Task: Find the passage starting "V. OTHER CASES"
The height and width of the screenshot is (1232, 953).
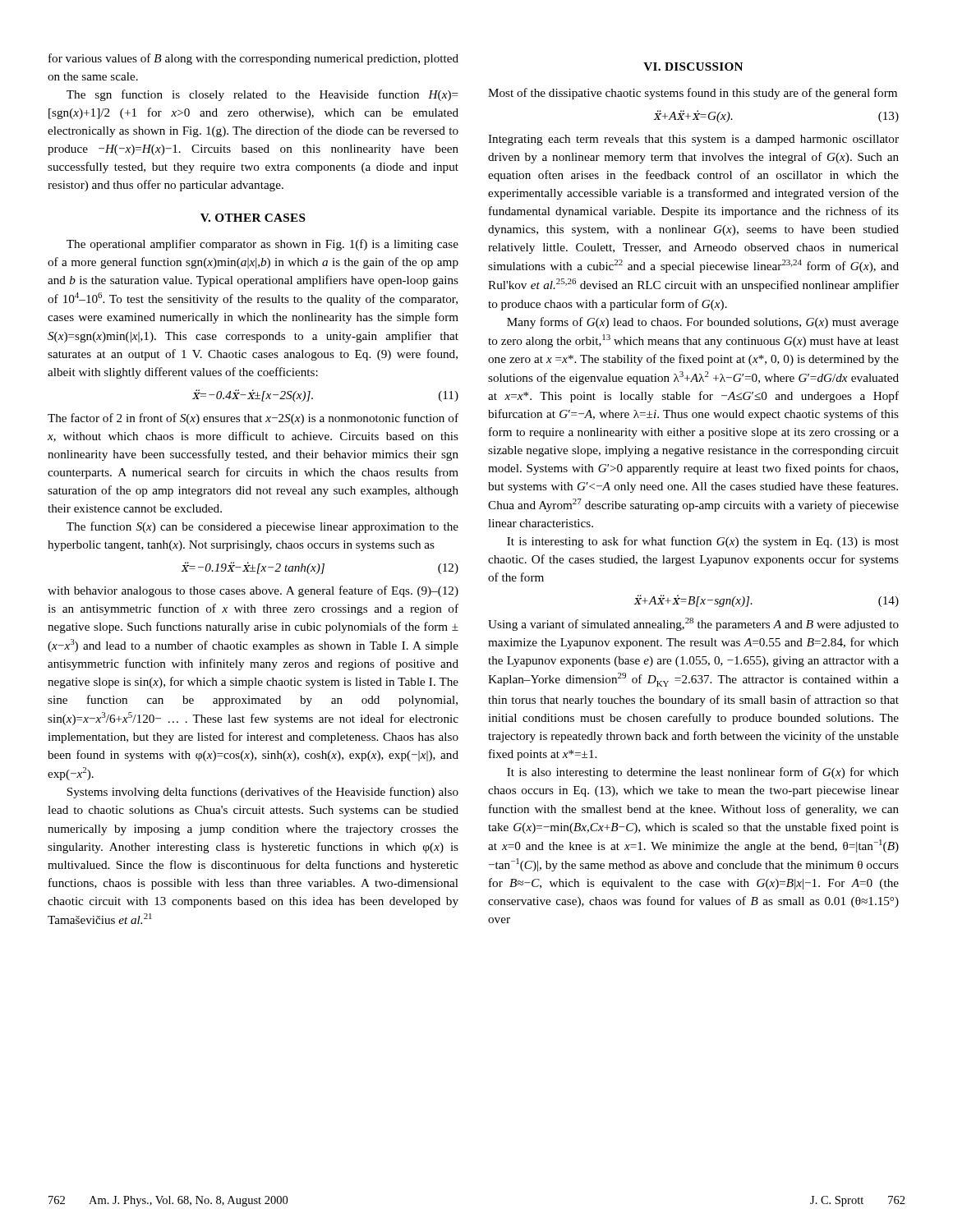Action: tap(253, 217)
